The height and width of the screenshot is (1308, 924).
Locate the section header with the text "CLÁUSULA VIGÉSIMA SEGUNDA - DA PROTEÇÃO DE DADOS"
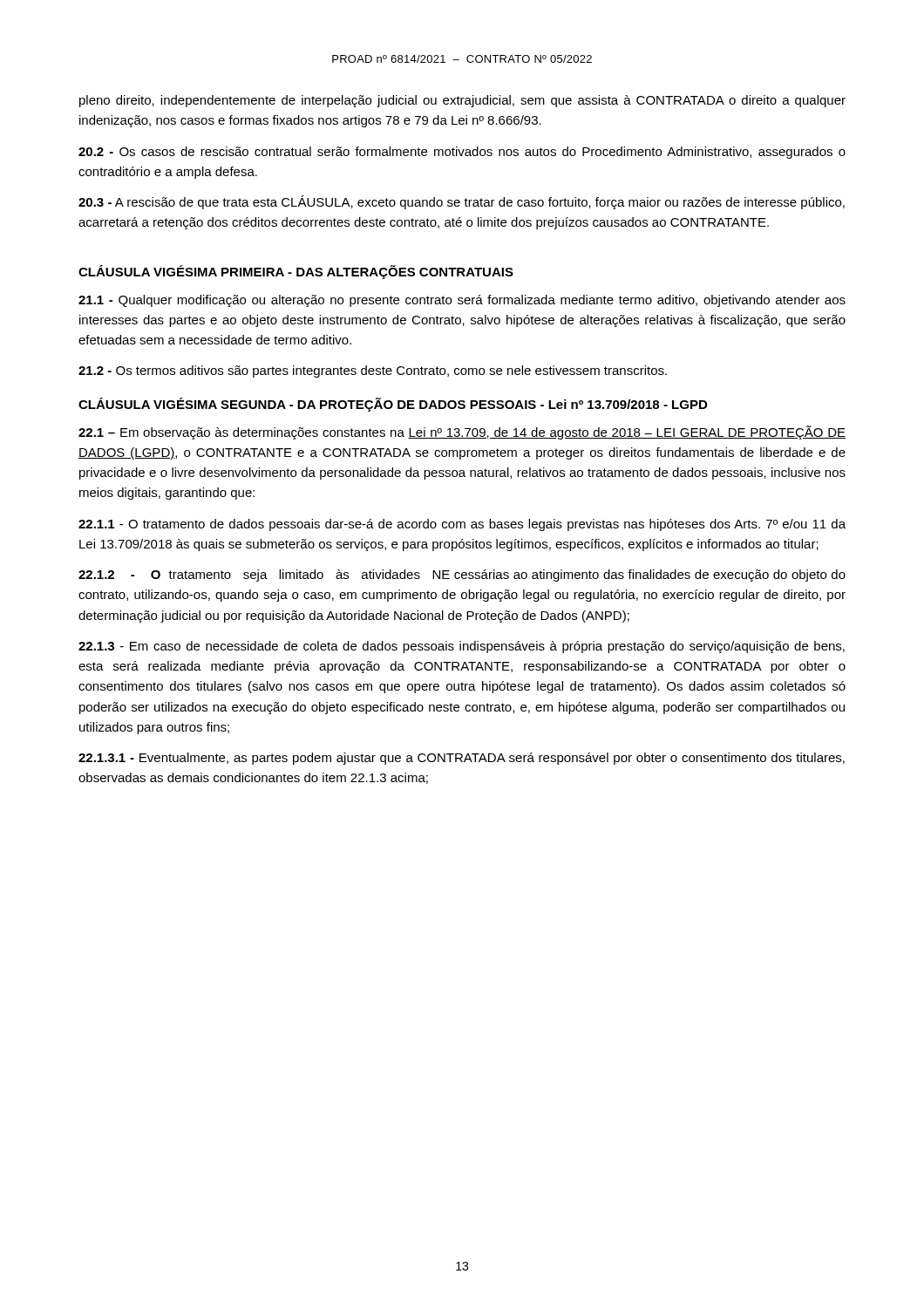[393, 404]
